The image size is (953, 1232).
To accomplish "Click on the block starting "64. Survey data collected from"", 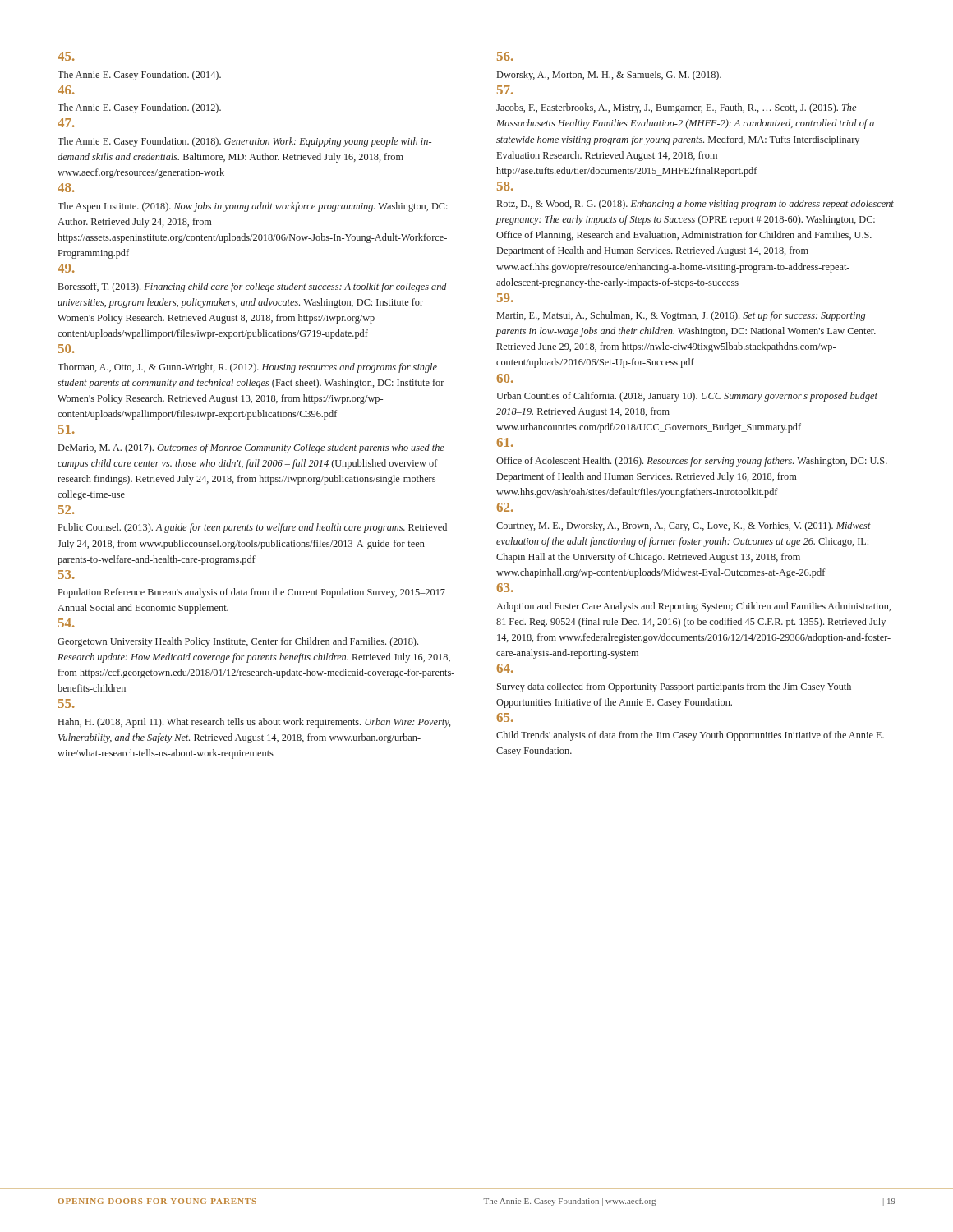I will tap(696, 686).
